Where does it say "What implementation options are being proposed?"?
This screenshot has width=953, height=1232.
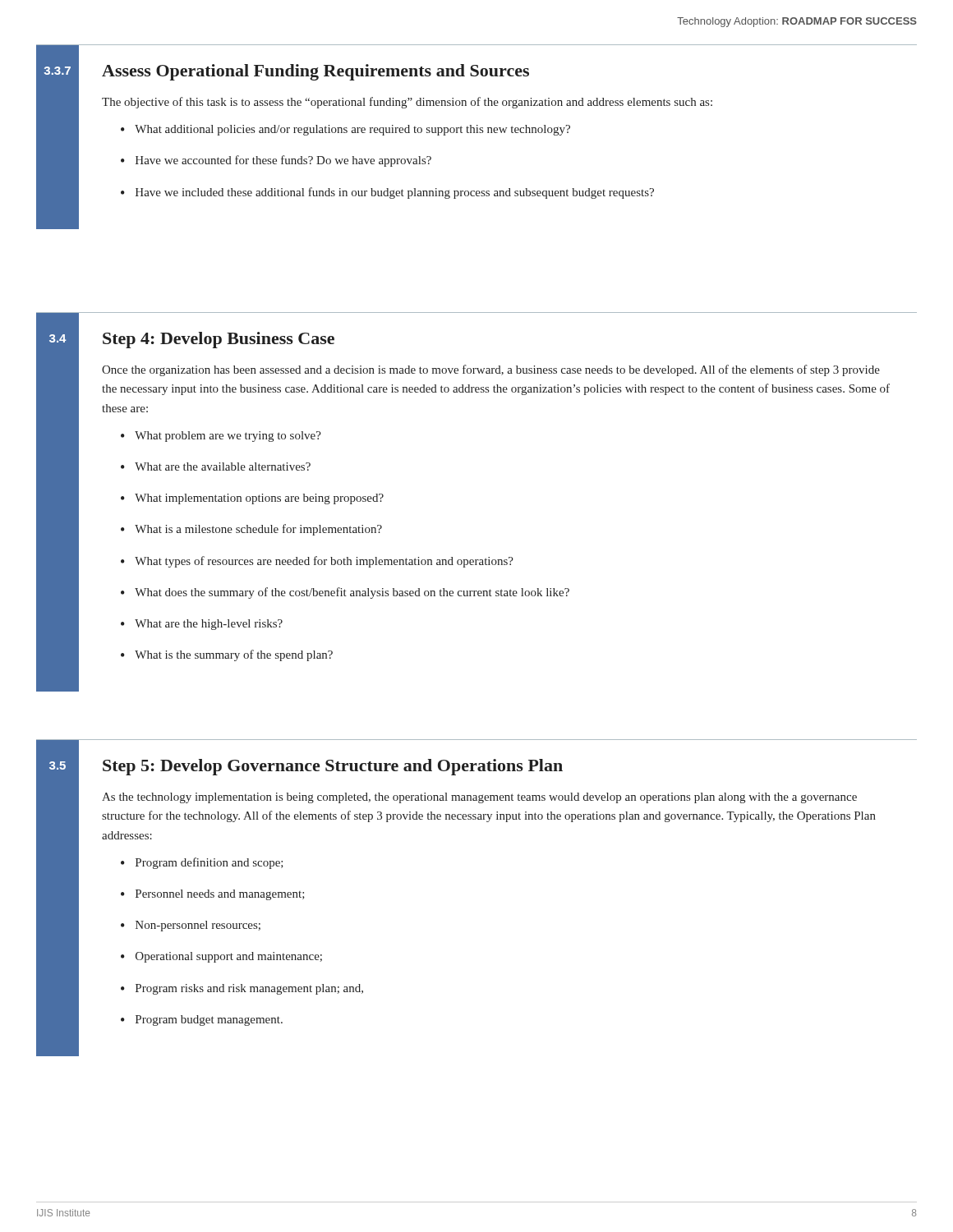tap(259, 498)
